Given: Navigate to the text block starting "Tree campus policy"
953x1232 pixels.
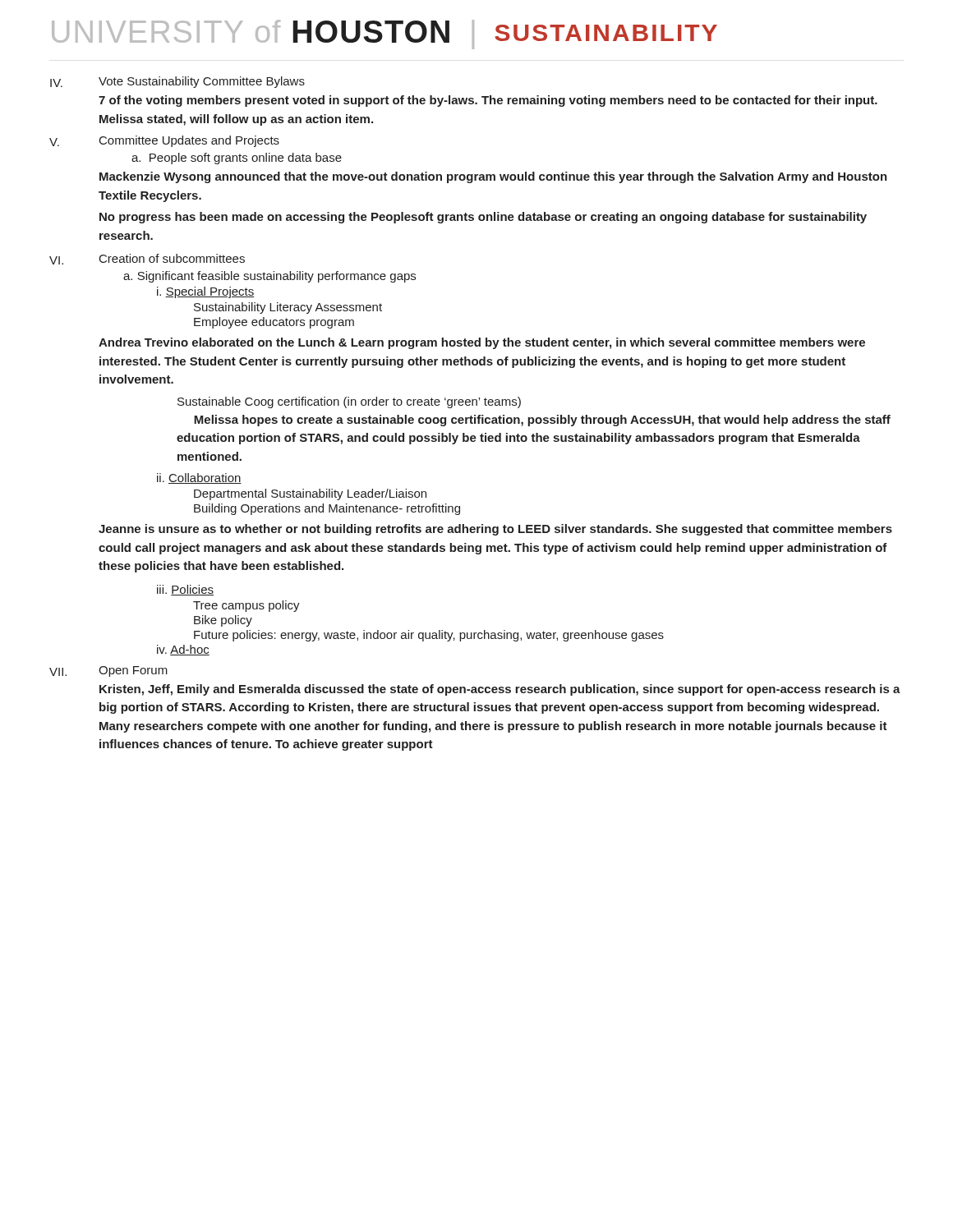Looking at the screenshot, I should point(246,604).
